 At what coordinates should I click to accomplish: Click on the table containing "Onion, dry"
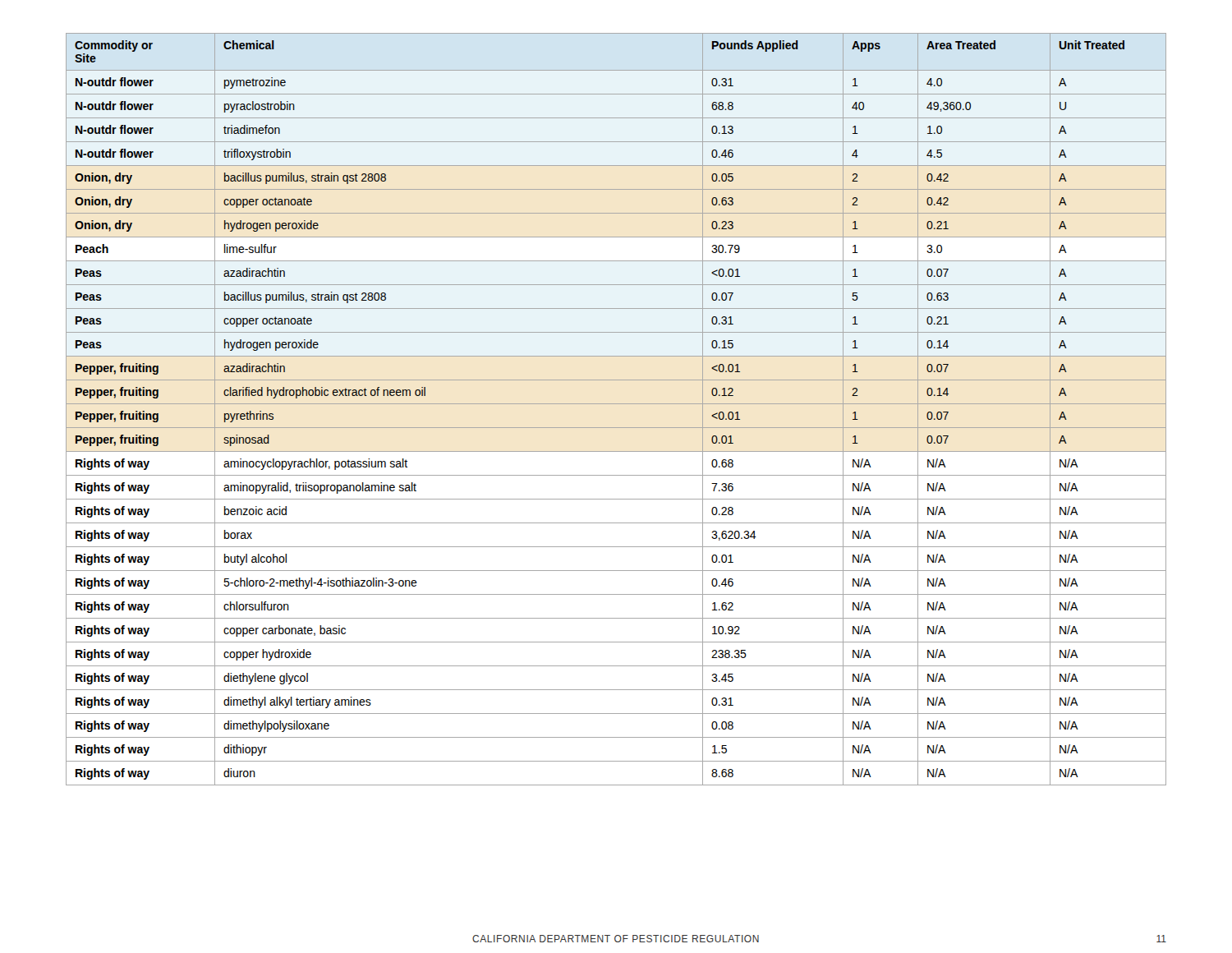616,409
